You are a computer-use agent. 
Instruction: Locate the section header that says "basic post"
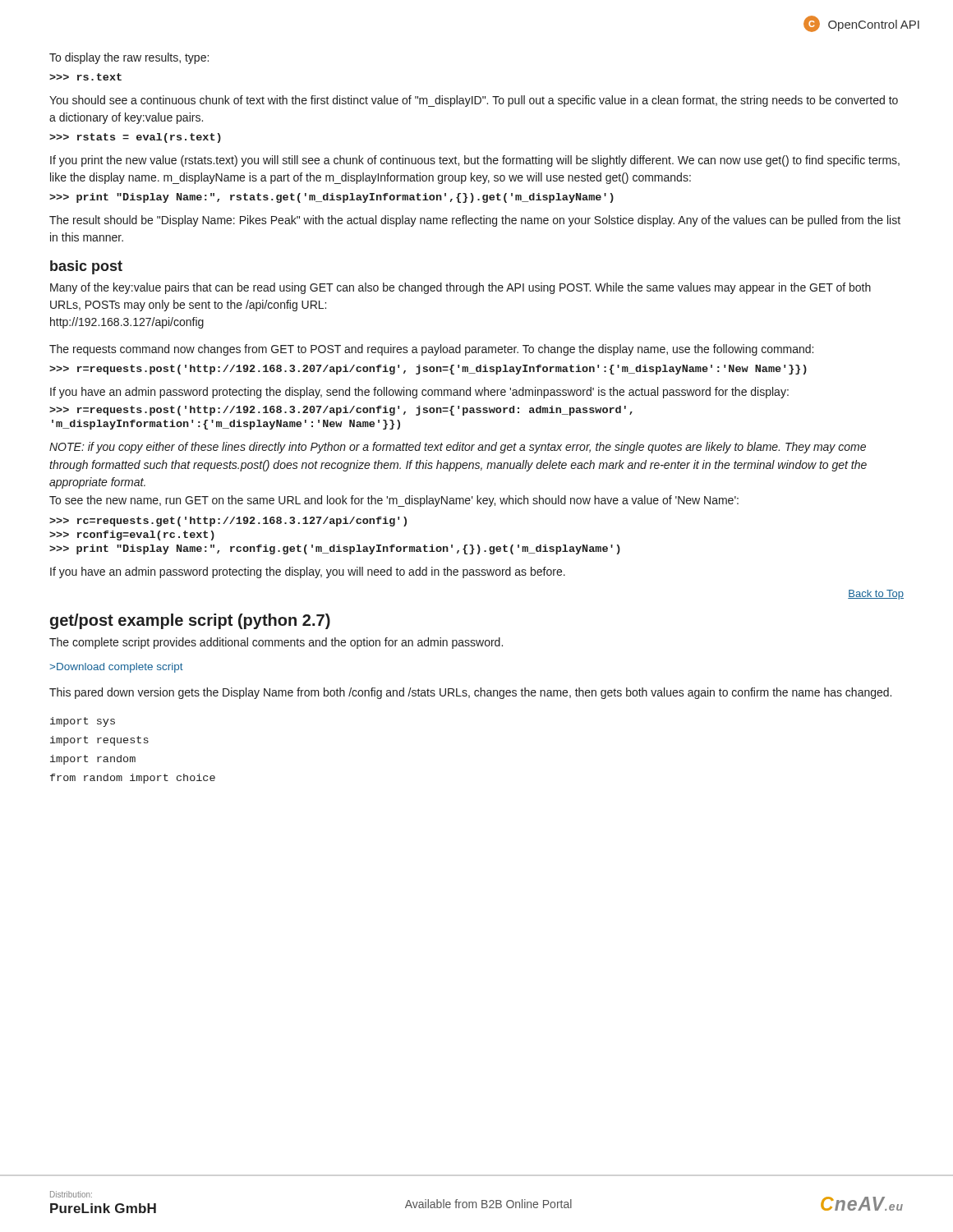86,266
